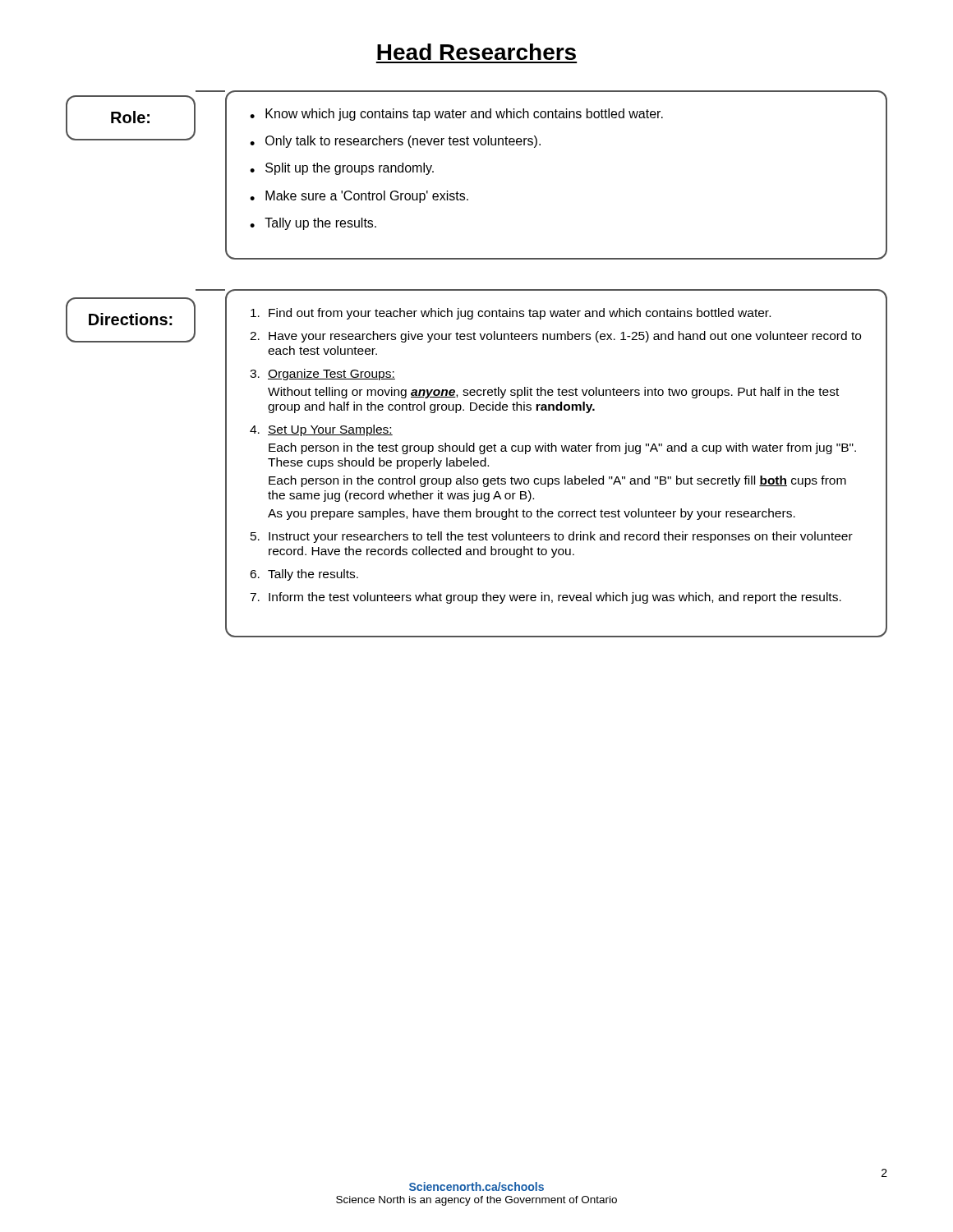Navigate to the passage starting "6. Tally the results."
This screenshot has height=1232, width=953.
point(304,575)
